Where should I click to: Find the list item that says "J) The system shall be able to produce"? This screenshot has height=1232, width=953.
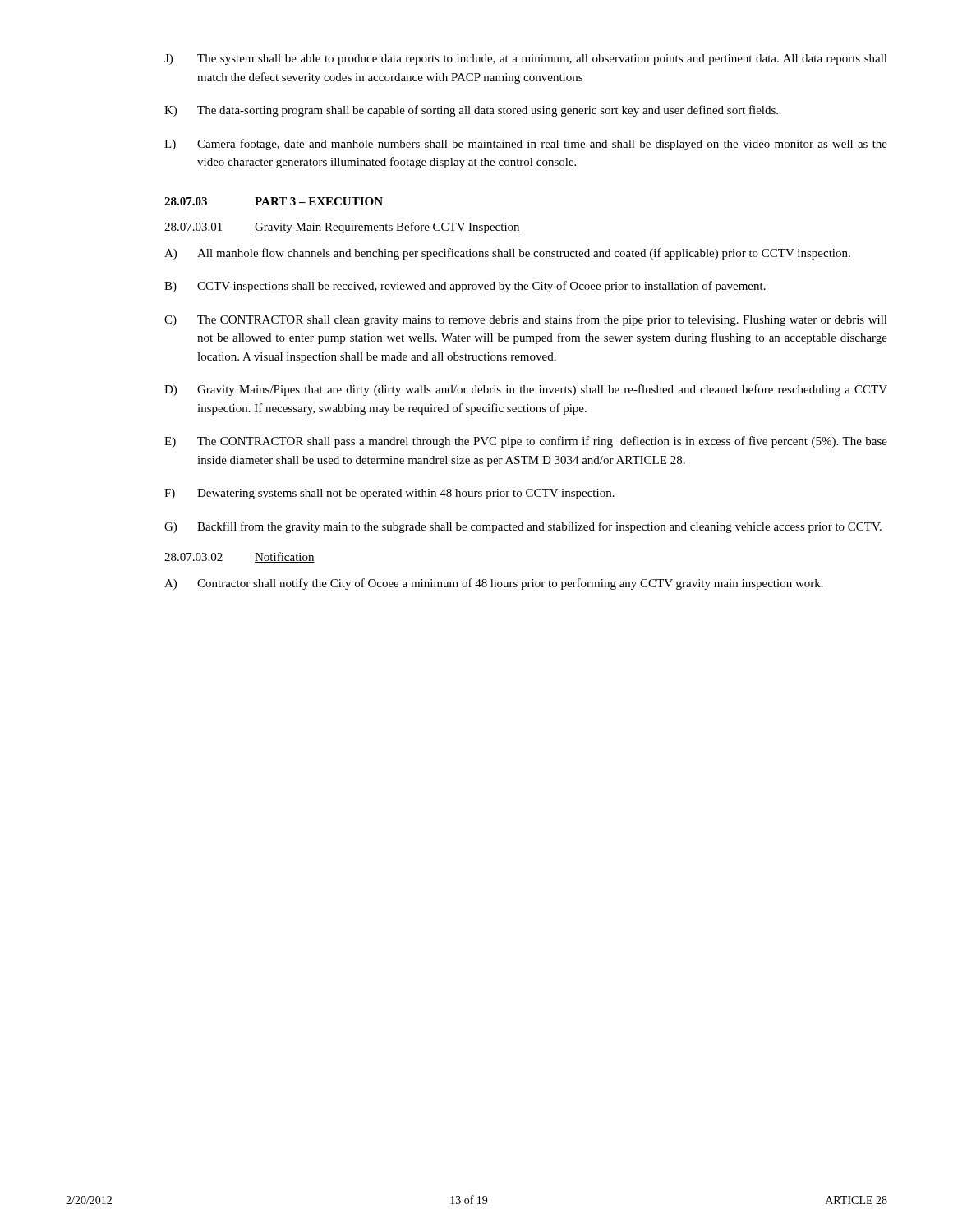pyautogui.click(x=526, y=68)
